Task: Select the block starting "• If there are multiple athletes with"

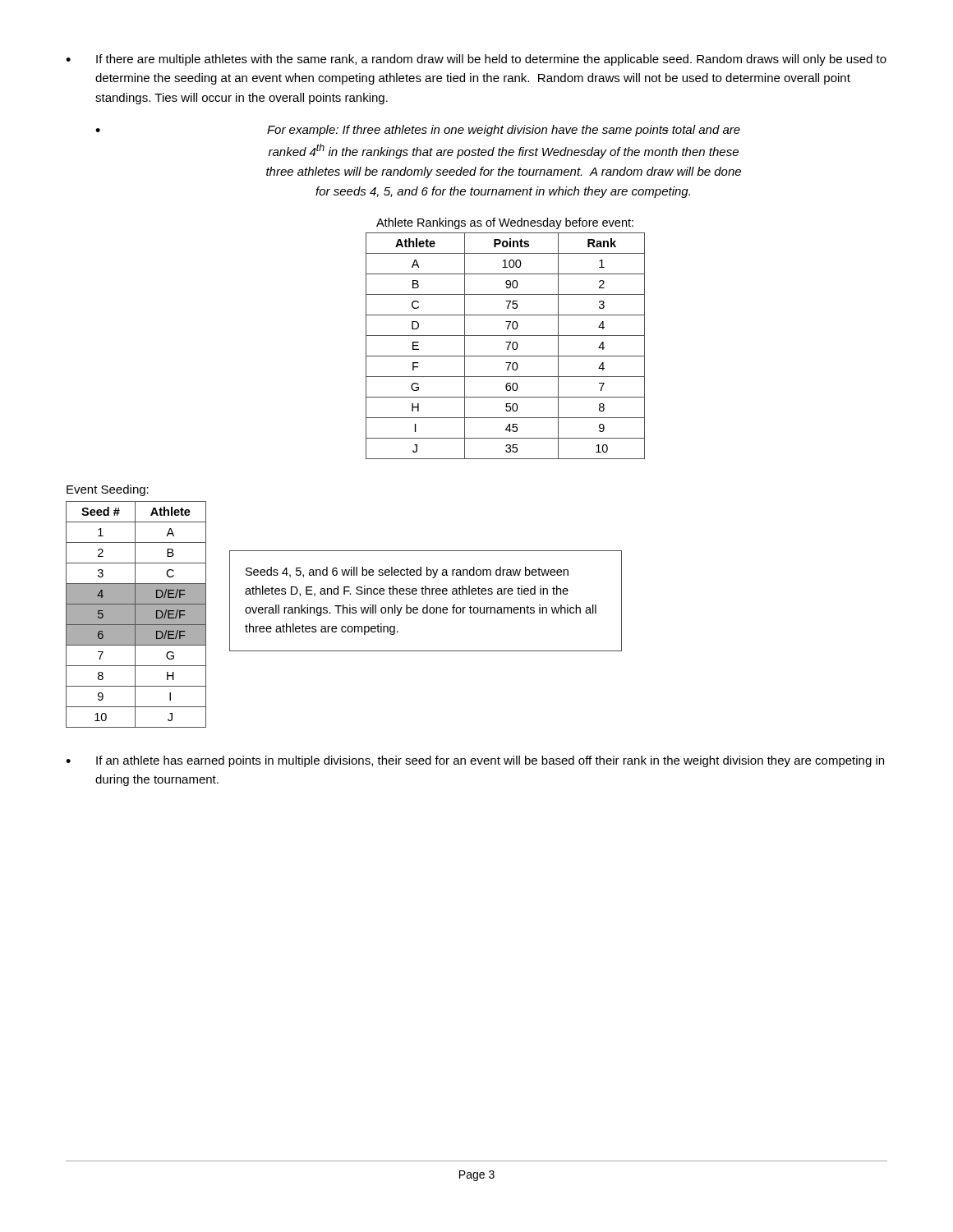Action: tap(476, 78)
